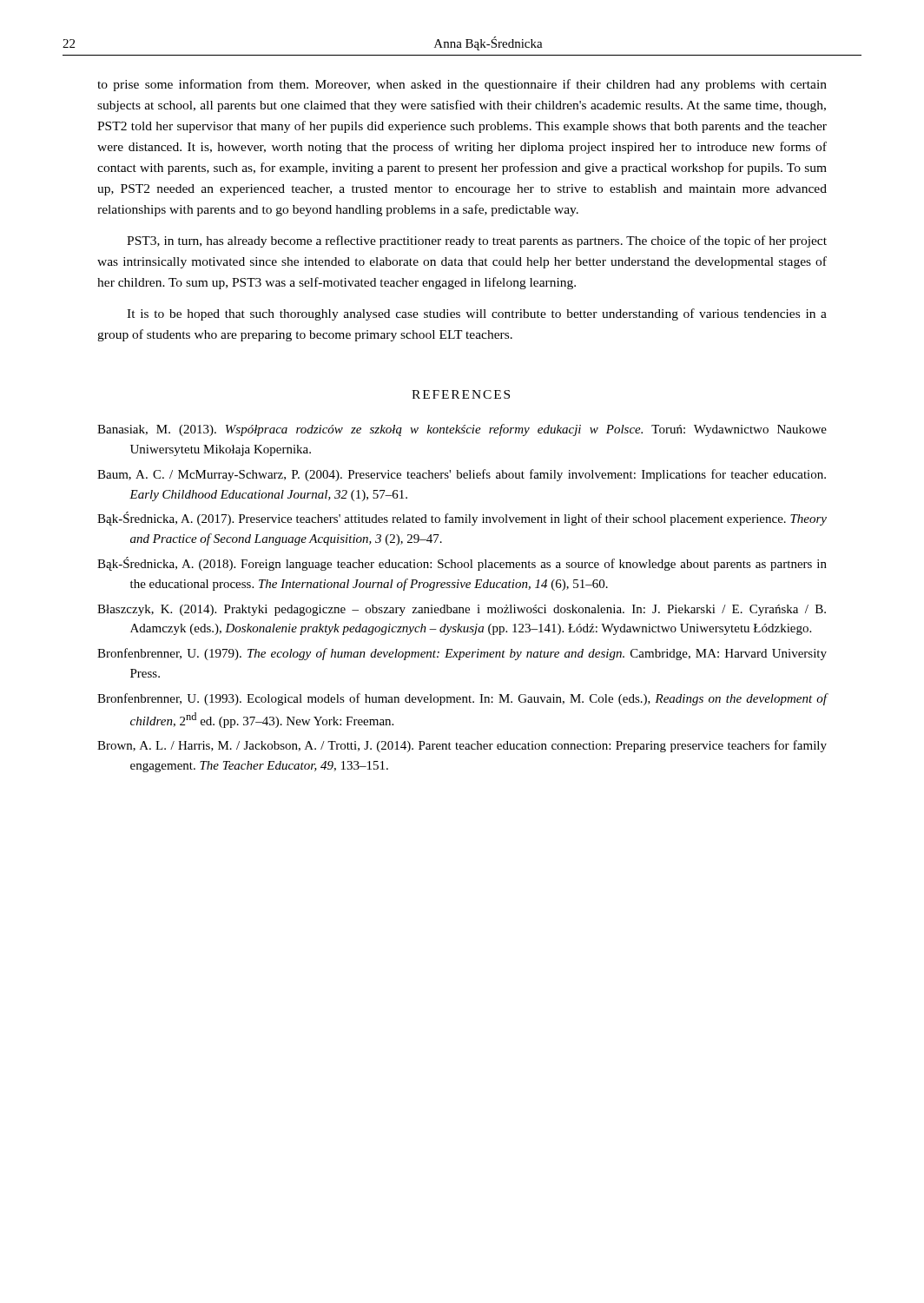
Task: Click on the list item containing "Błaszczyk, K. (2014). Praktyki pedagogiczne – obszary"
Action: 462,618
